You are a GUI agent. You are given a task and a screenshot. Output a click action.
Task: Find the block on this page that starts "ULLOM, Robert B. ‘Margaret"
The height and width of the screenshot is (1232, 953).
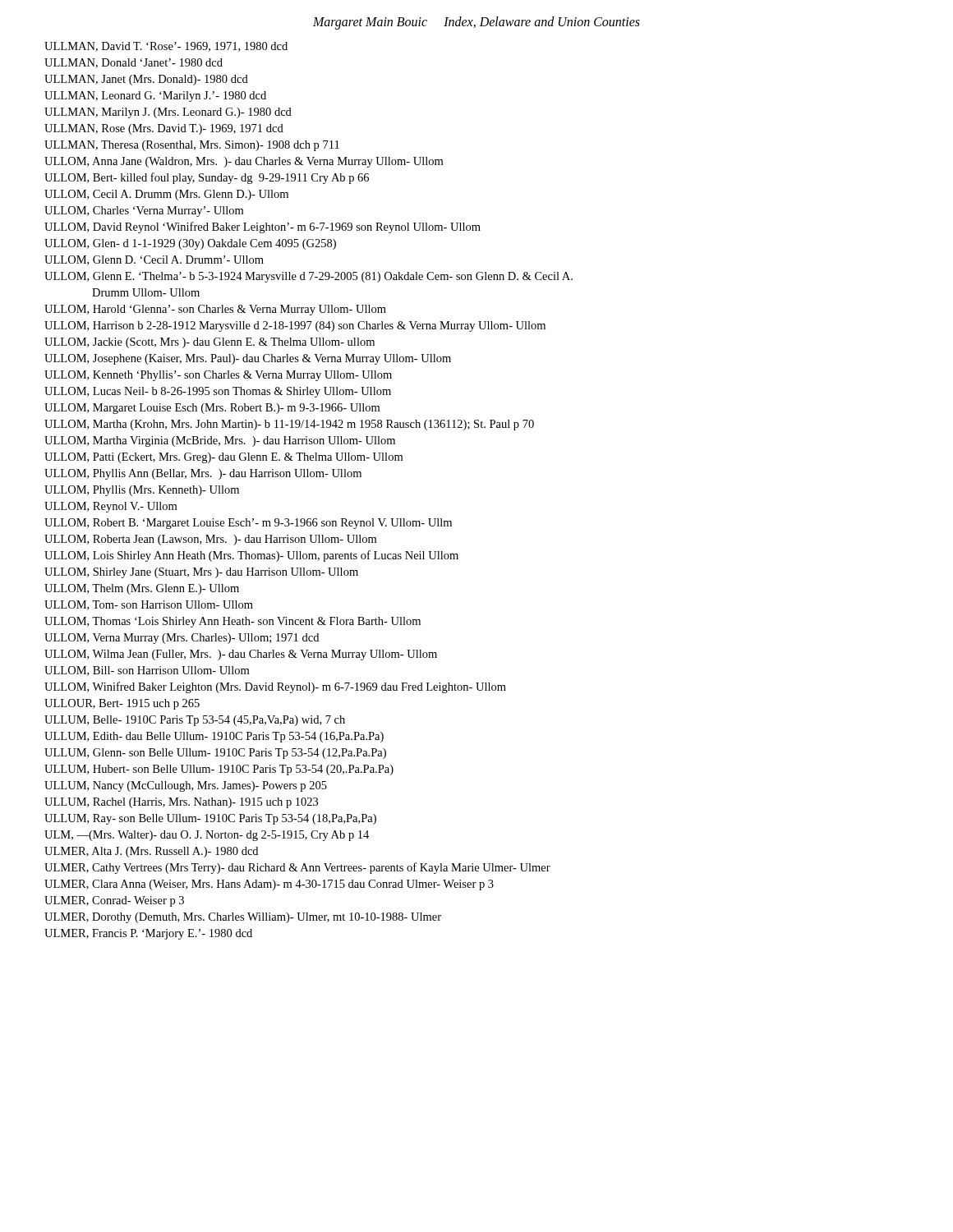click(x=248, y=522)
